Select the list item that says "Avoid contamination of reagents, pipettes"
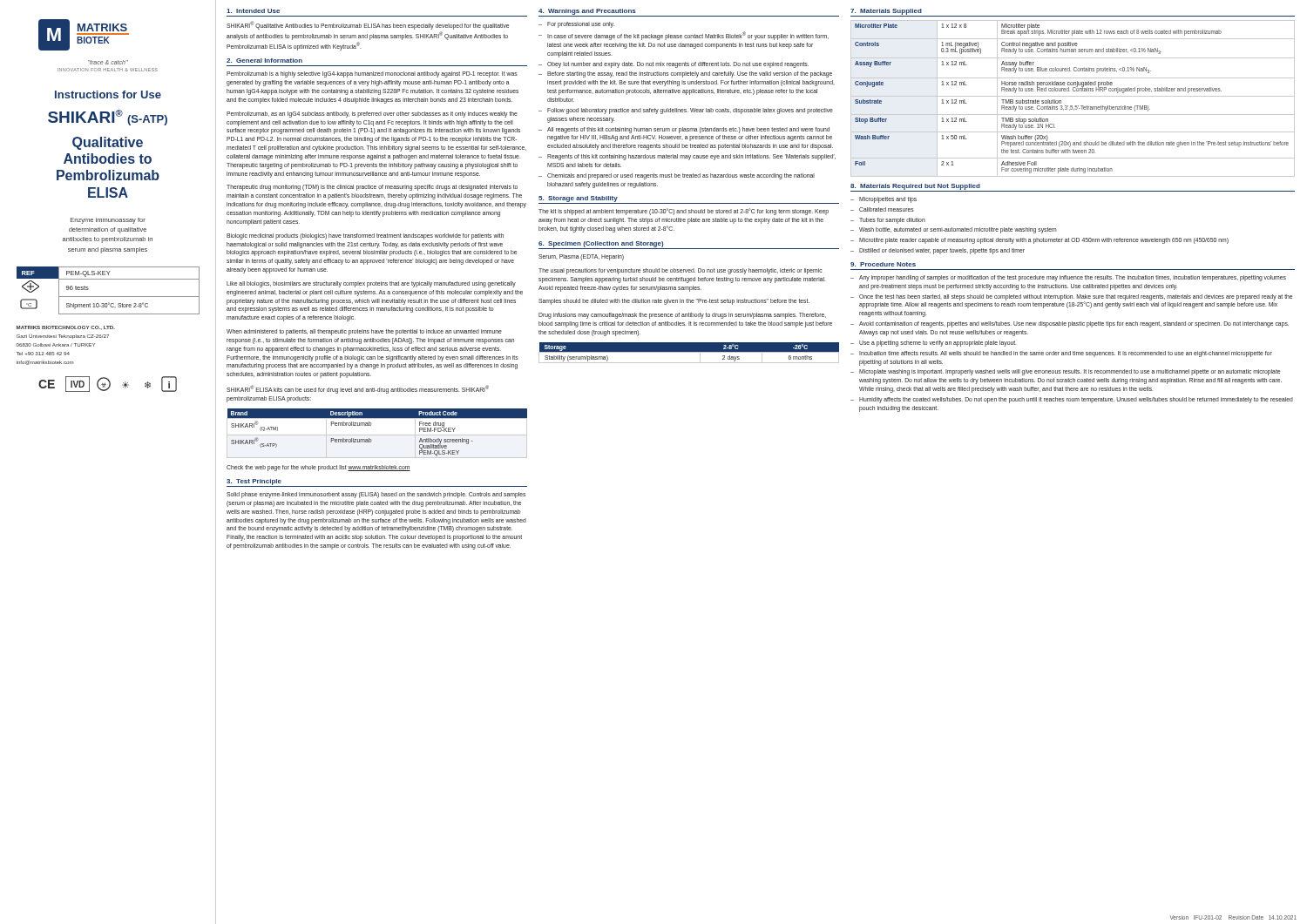 [1074, 328]
